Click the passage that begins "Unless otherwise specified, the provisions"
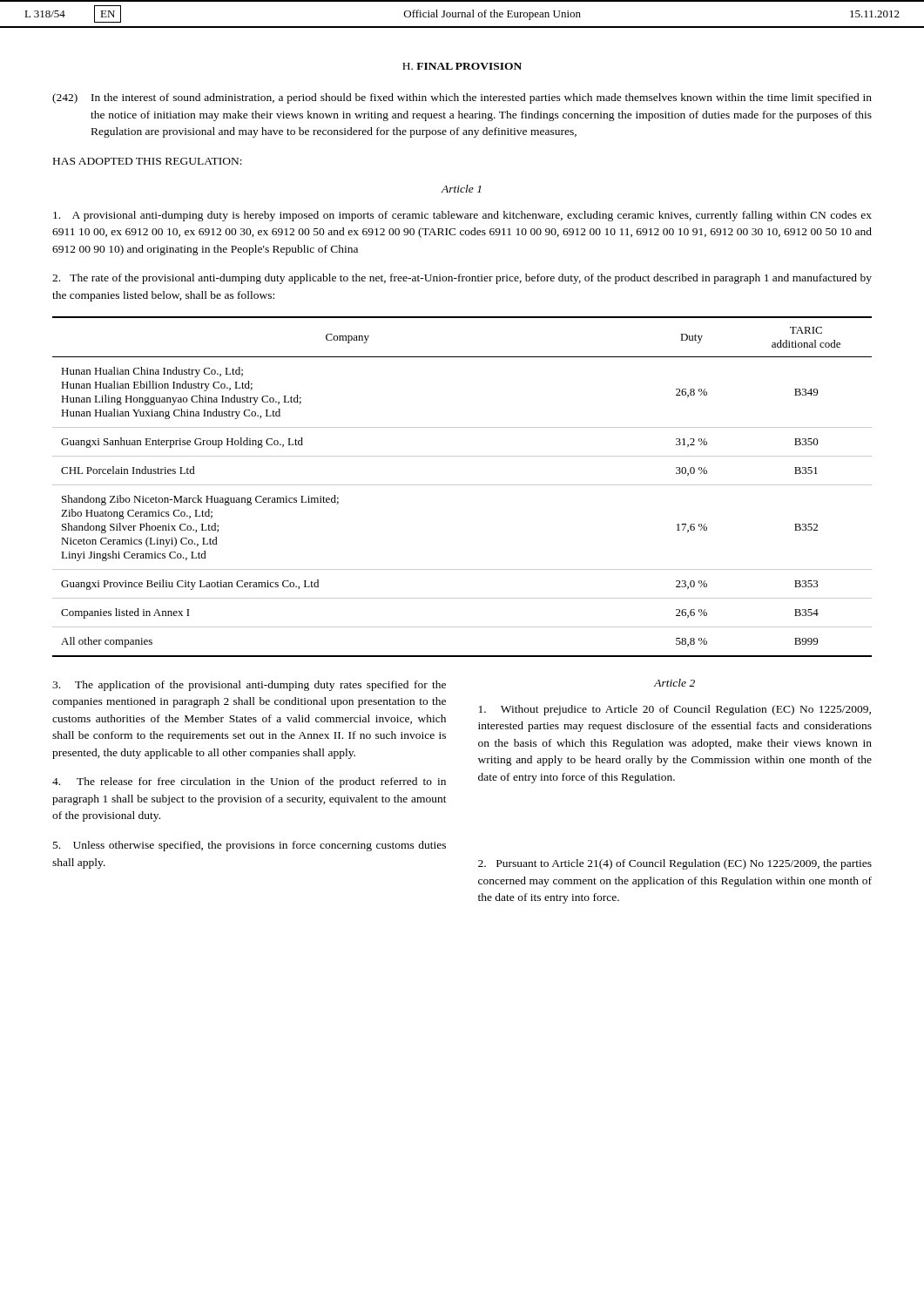Viewport: 924px width, 1307px height. 249,853
